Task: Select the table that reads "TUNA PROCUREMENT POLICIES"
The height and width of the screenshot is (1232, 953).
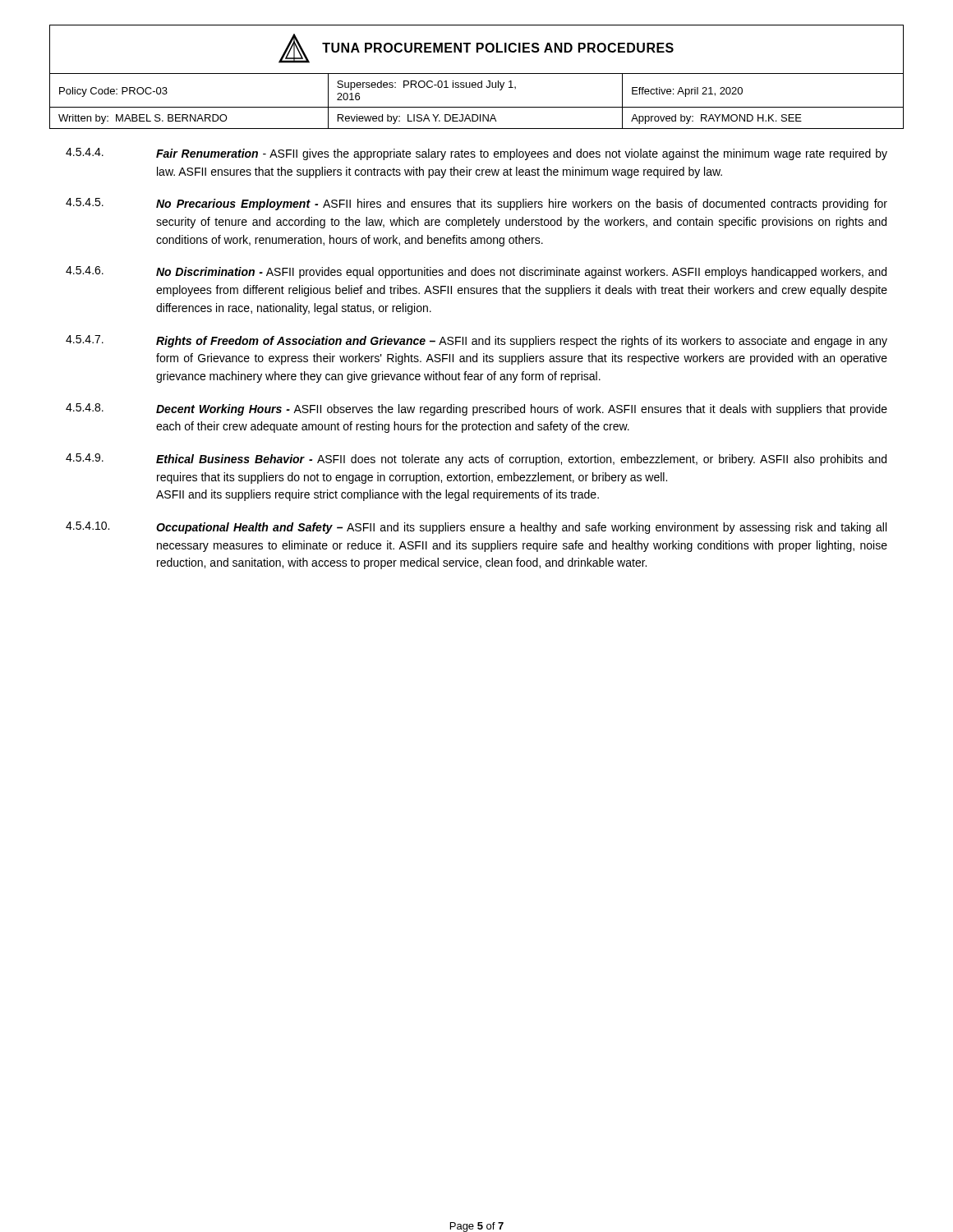Action: click(476, 77)
